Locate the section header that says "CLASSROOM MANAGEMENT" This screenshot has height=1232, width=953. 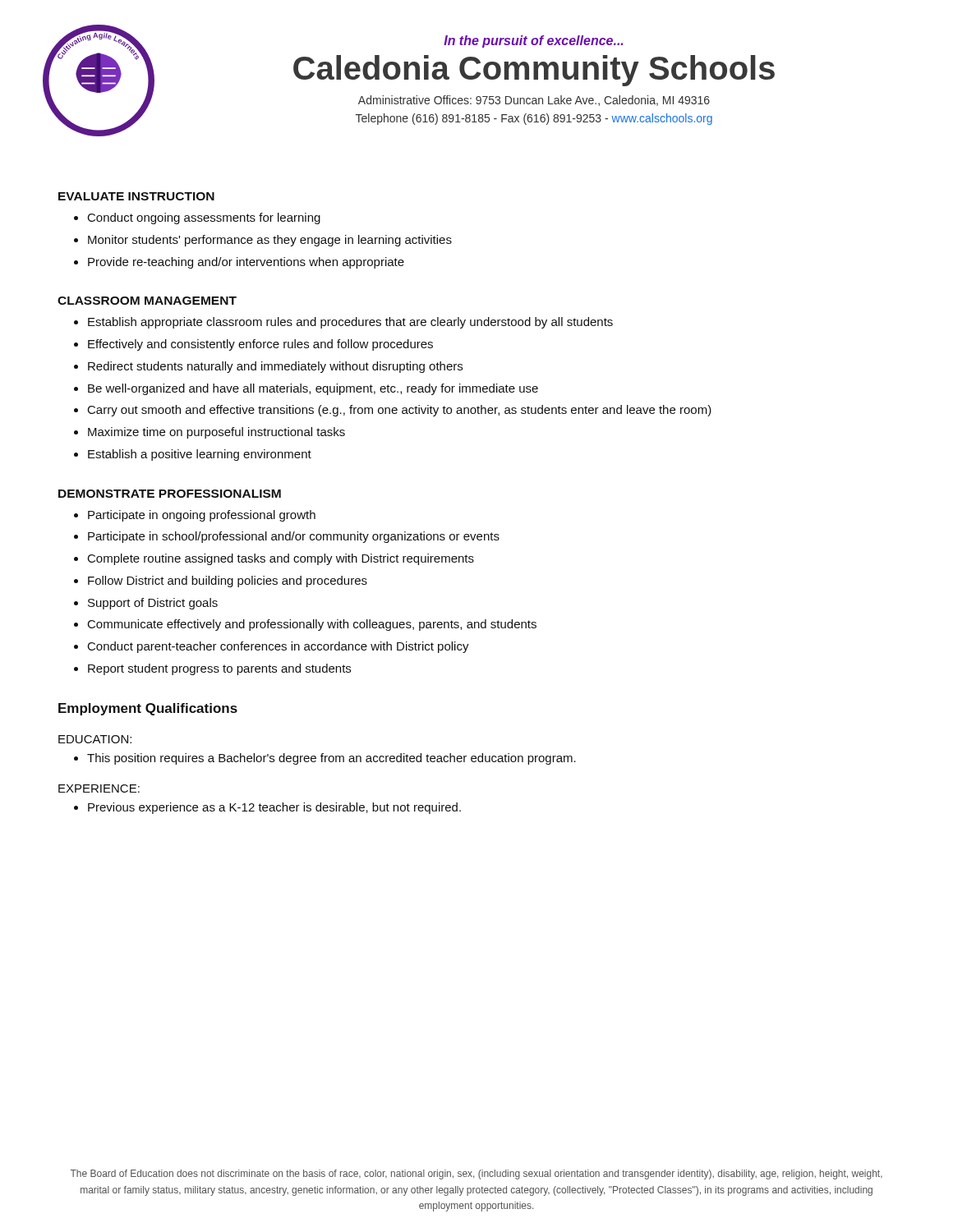point(147,300)
